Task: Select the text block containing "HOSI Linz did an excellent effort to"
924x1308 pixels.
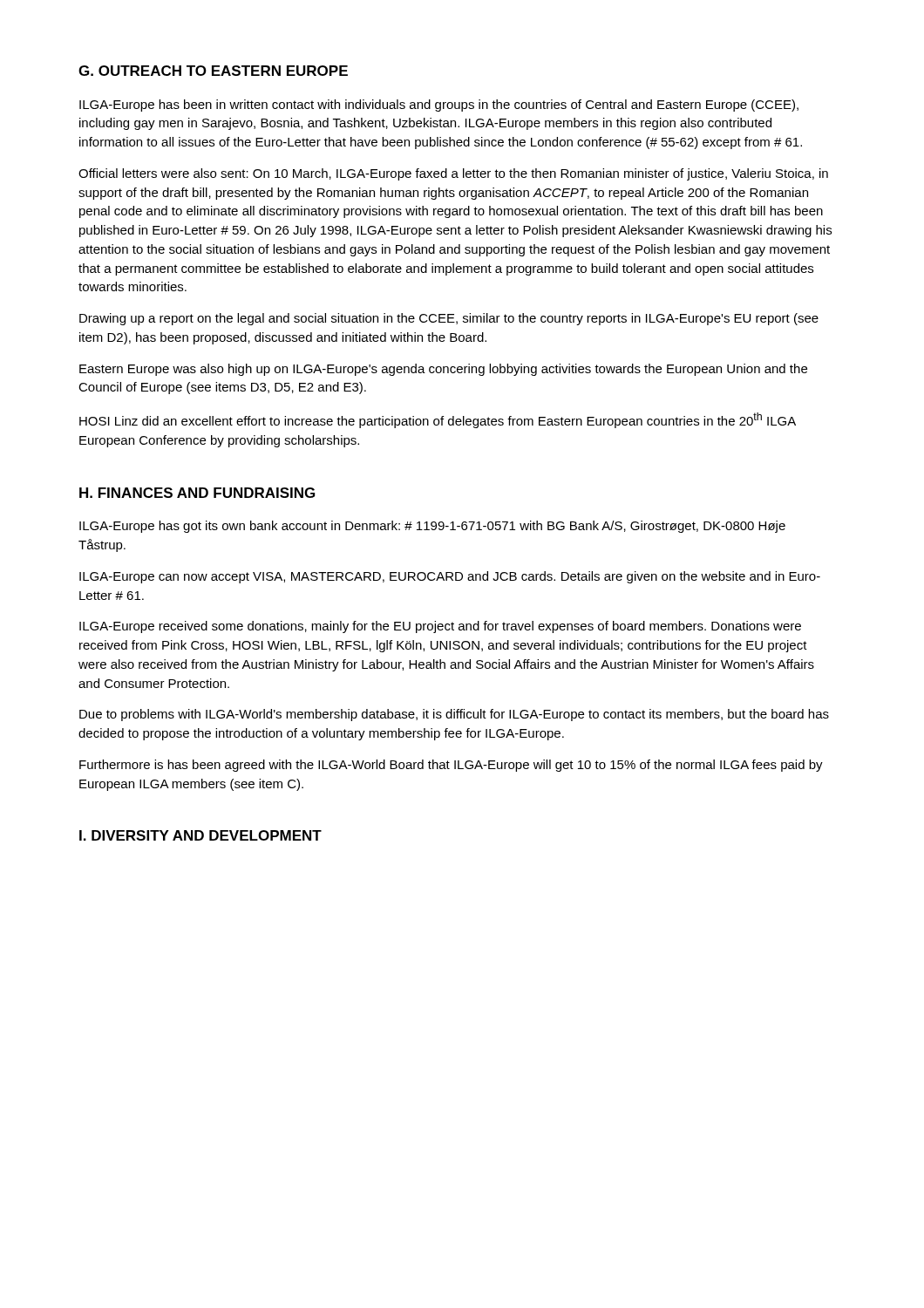Action: [437, 429]
